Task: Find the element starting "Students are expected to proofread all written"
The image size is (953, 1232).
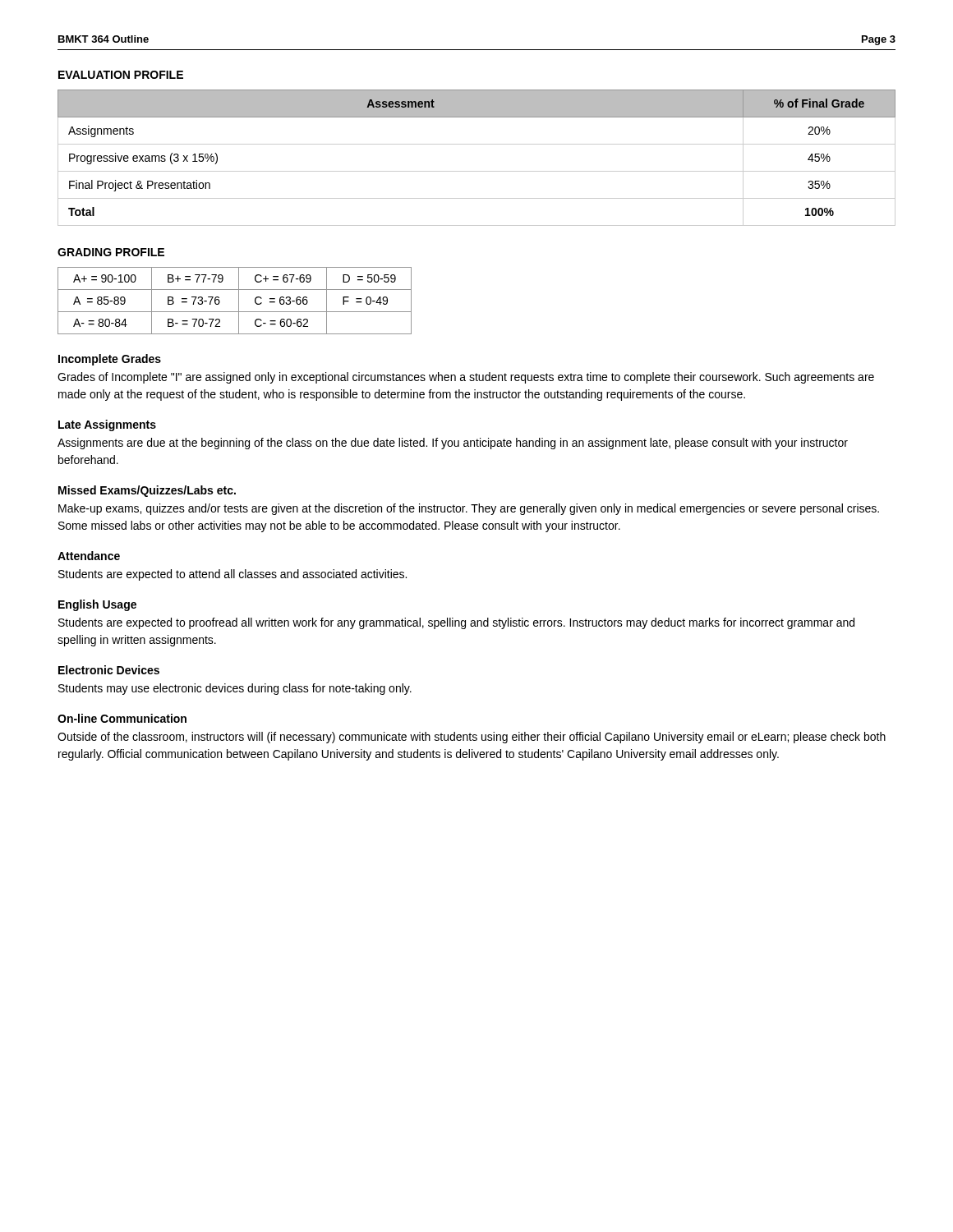Action: (456, 631)
